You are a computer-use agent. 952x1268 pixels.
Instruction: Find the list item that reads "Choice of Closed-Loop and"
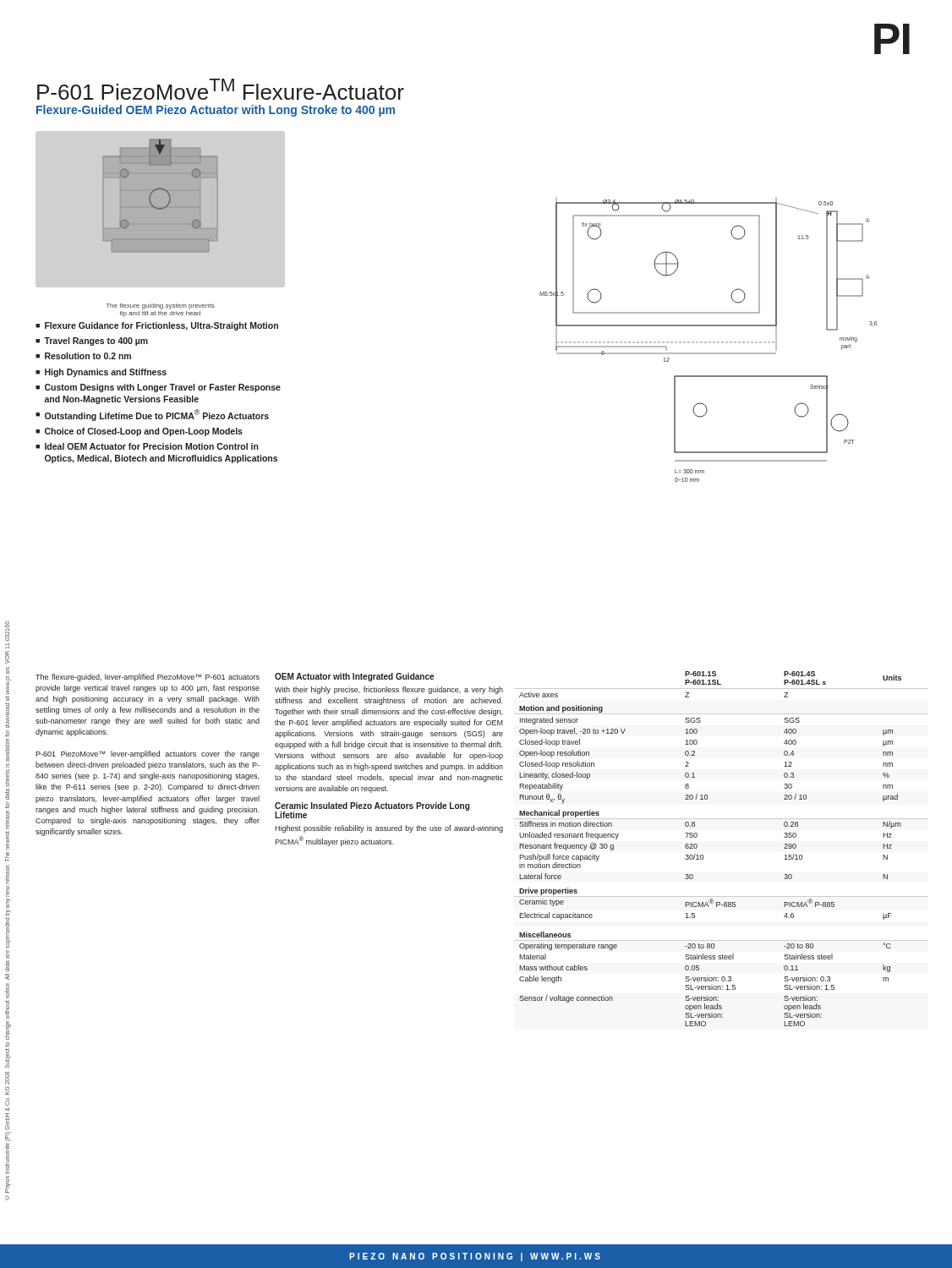[x=143, y=431]
